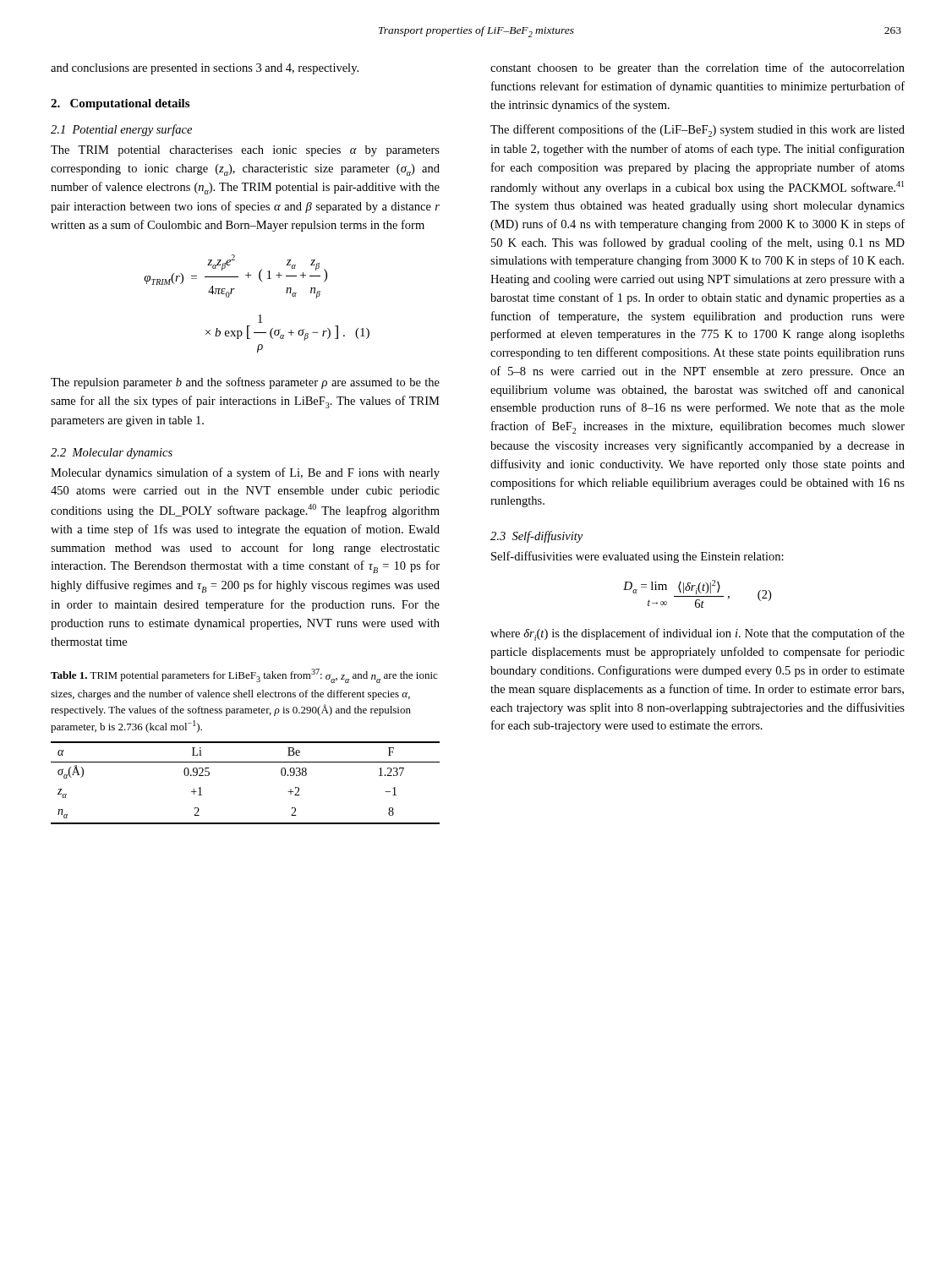Where is the passage that starts "Molecular dynamics simulation of a system of"?

tap(245, 557)
